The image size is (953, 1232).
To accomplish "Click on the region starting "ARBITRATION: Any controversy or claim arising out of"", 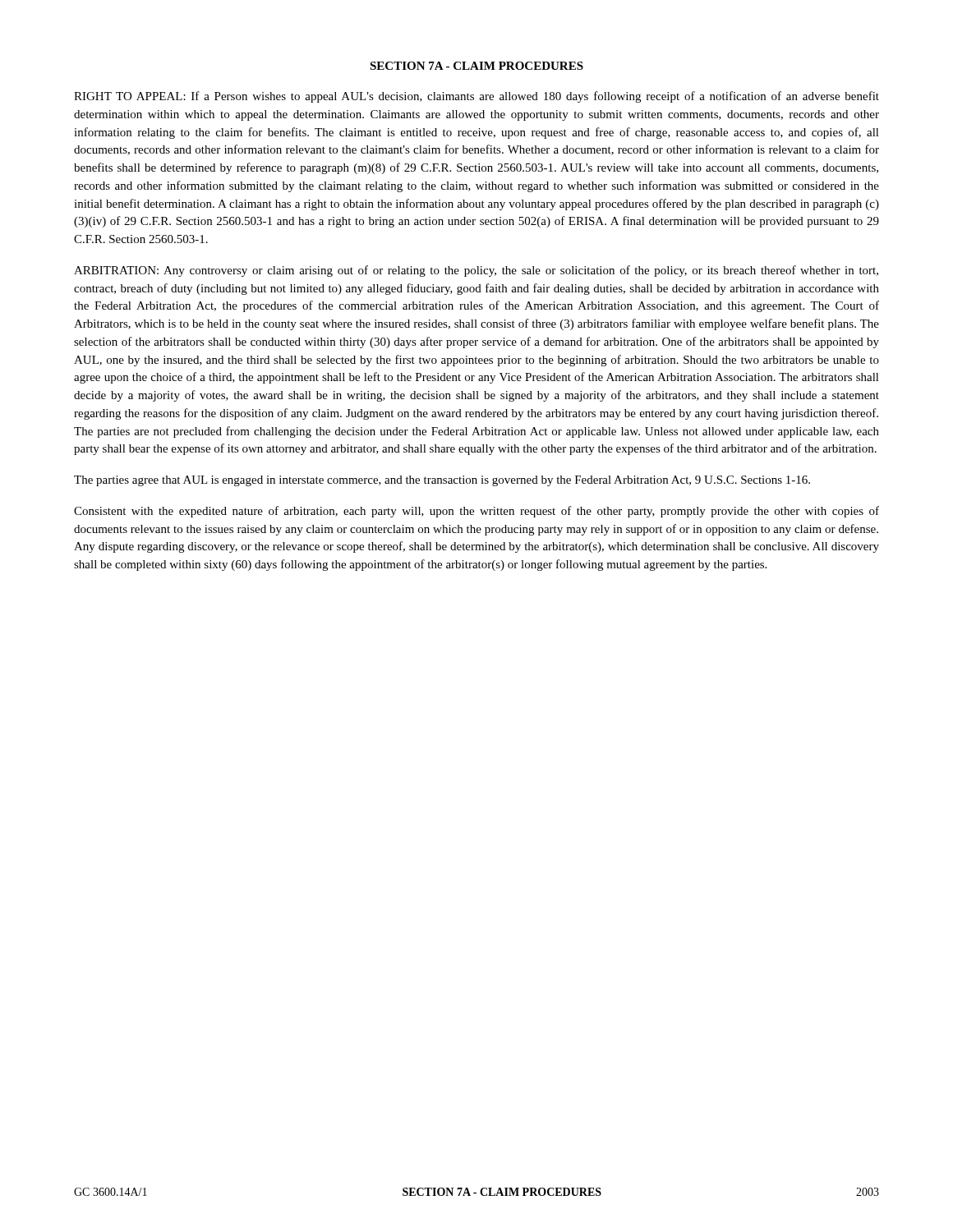I will (476, 359).
